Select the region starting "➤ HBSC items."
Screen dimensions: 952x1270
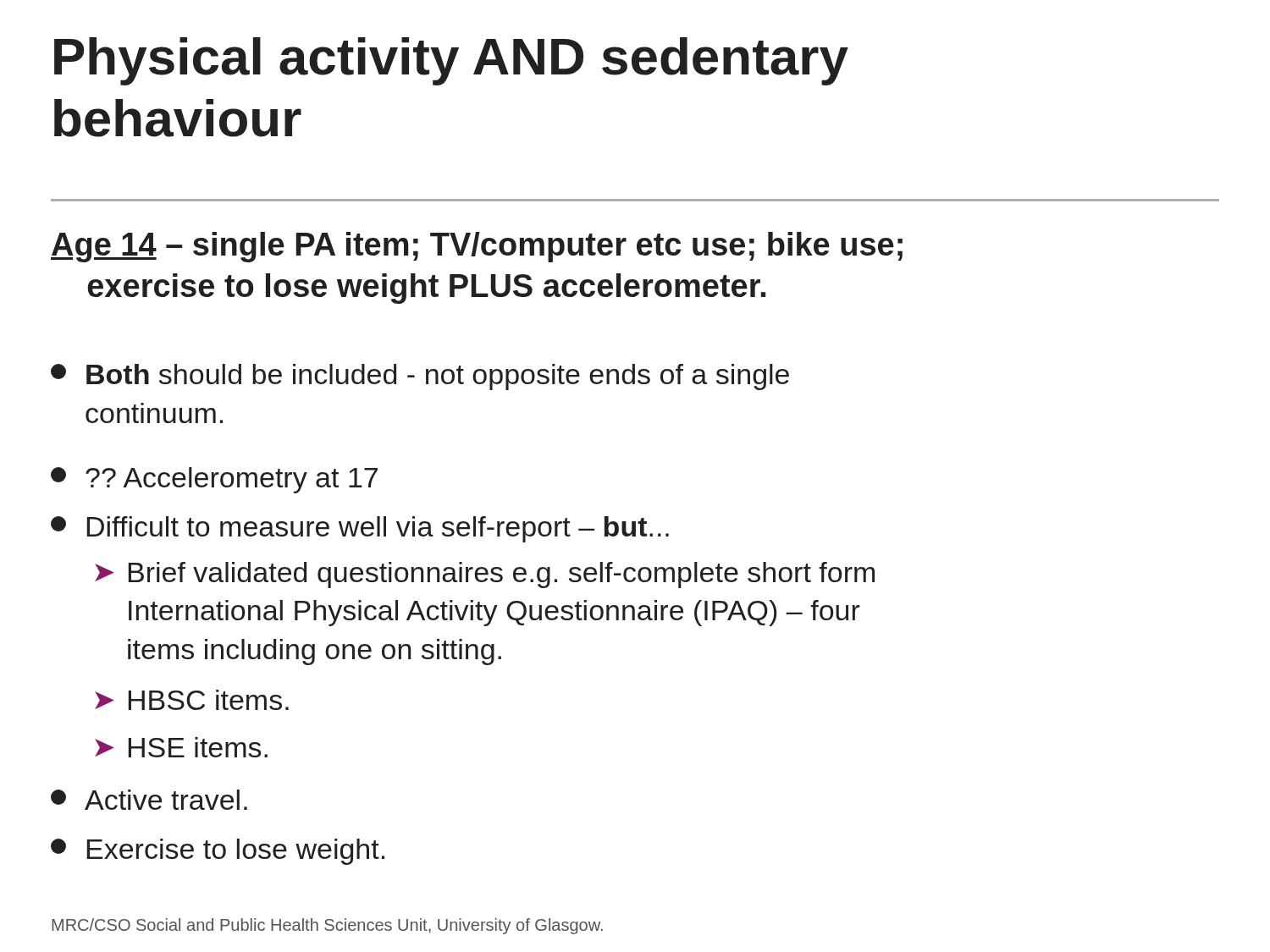pyautogui.click(x=192, y=700)
